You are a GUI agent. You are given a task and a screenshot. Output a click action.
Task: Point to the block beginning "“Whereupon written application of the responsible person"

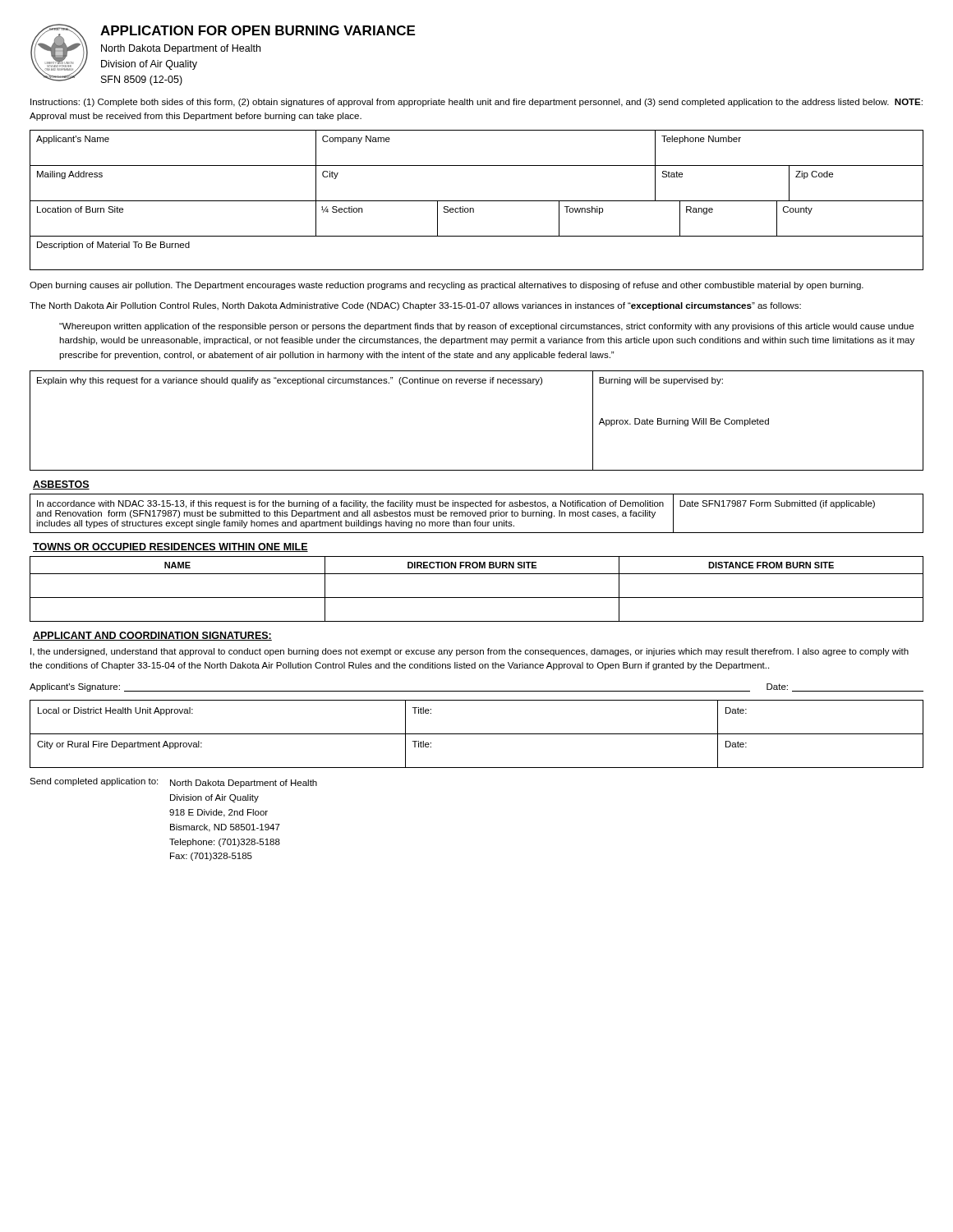tap(487, 340)
